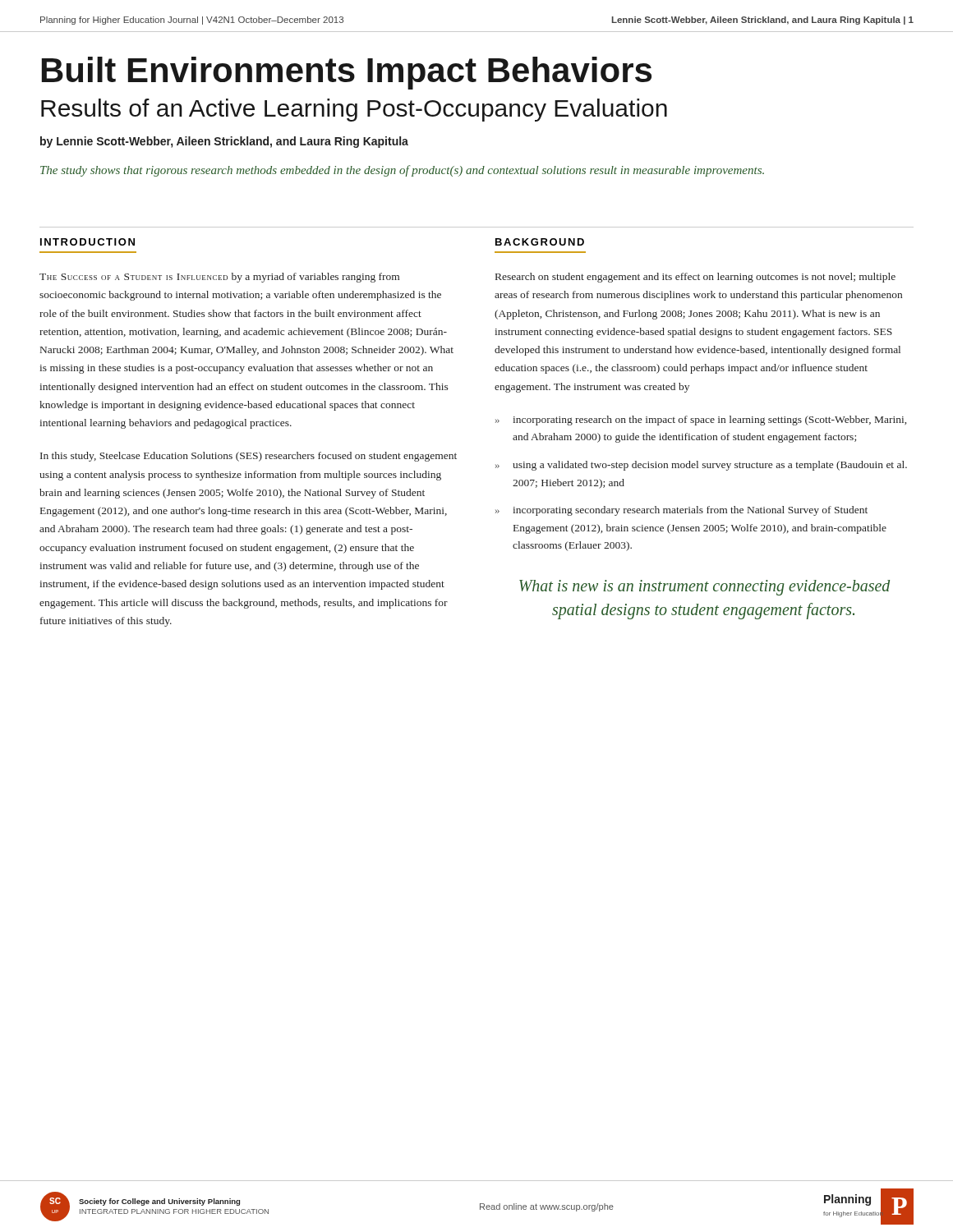
Task: Locate the block starting "Built Environments Impact Behaviors"
Action: pyautogui.click(x=476, y=87)
